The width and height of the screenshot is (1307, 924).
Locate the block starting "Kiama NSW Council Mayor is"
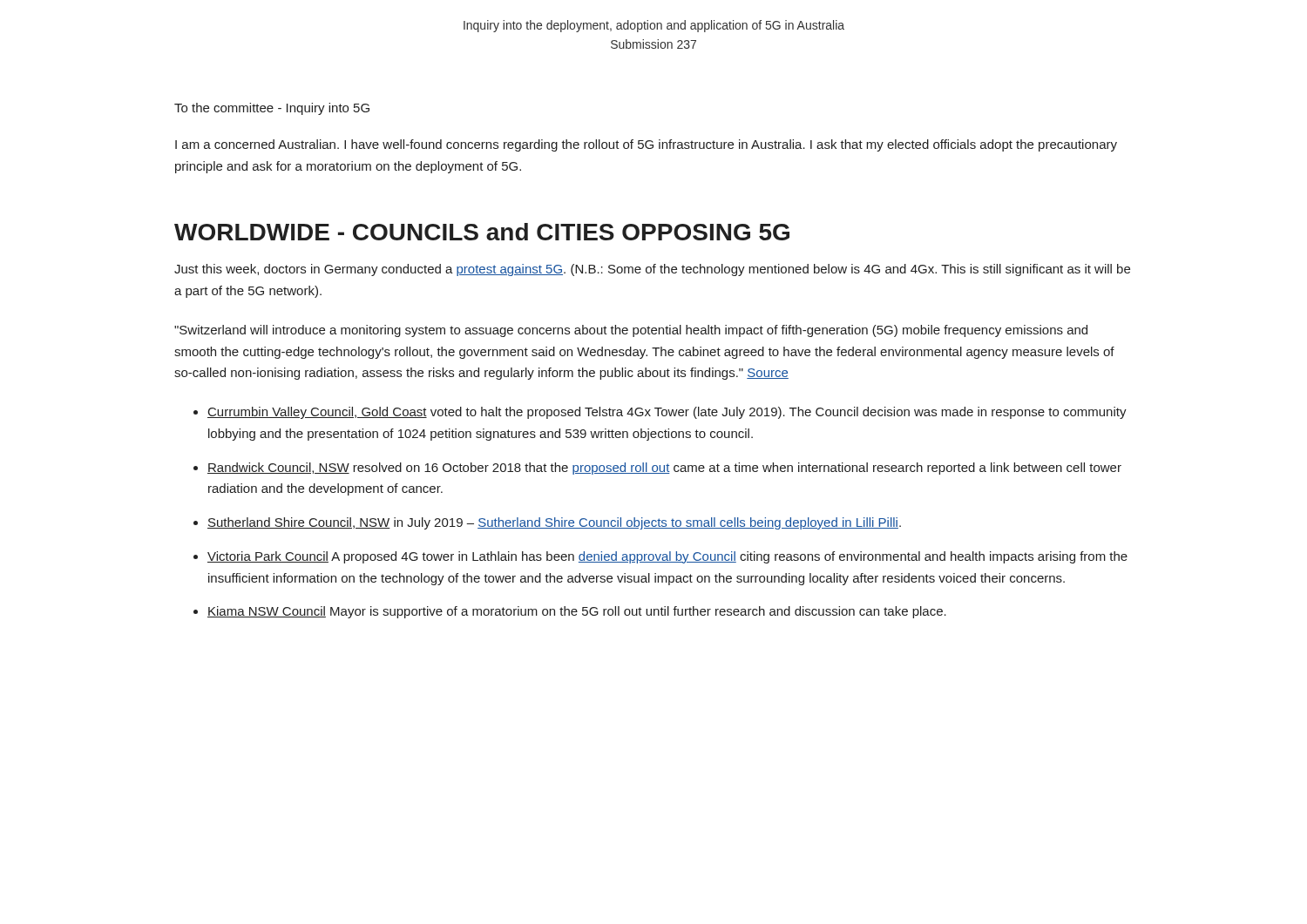pos(577,611)
